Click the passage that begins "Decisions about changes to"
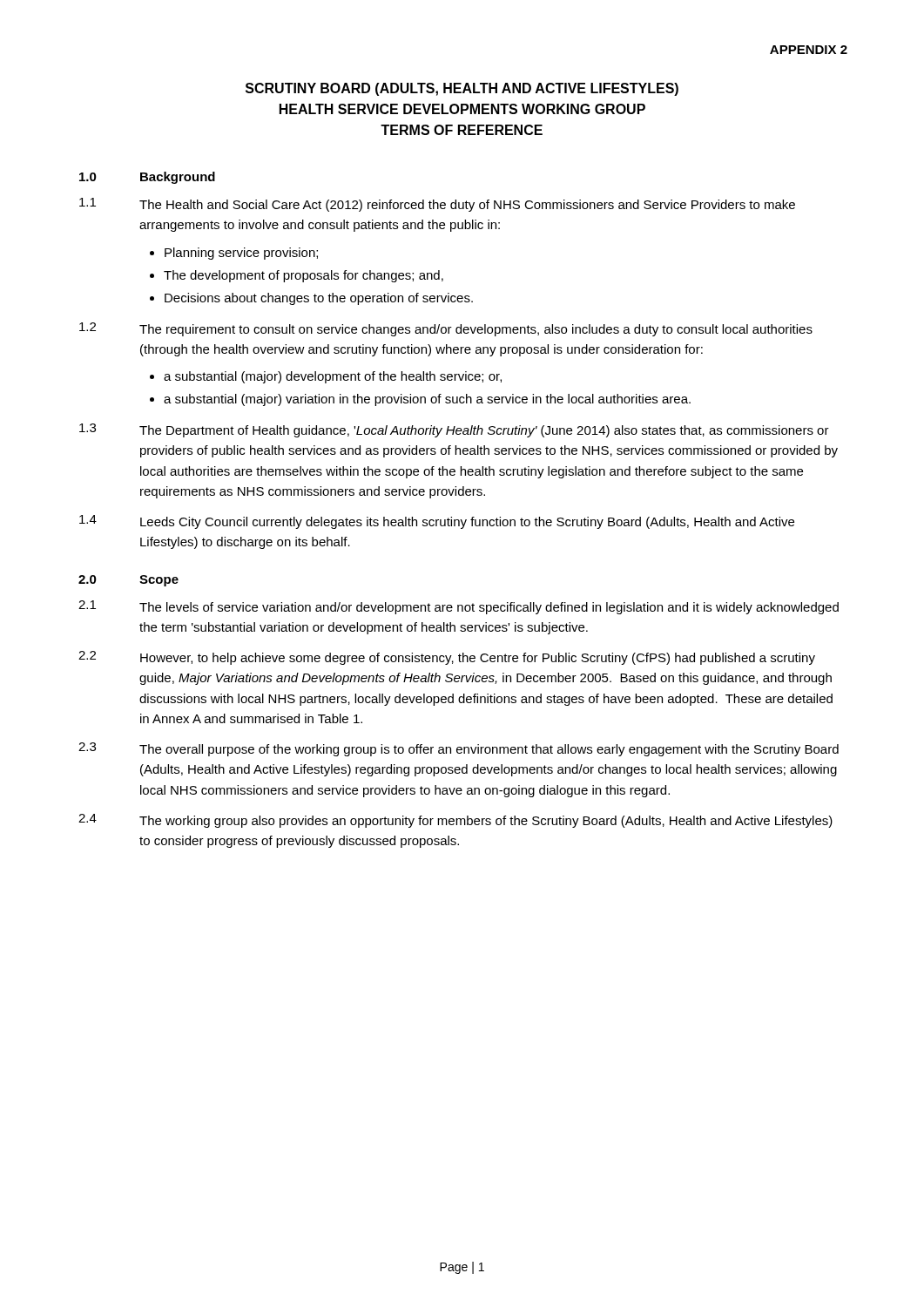Viewport: 924px width, 1307px height. (319, 297)
